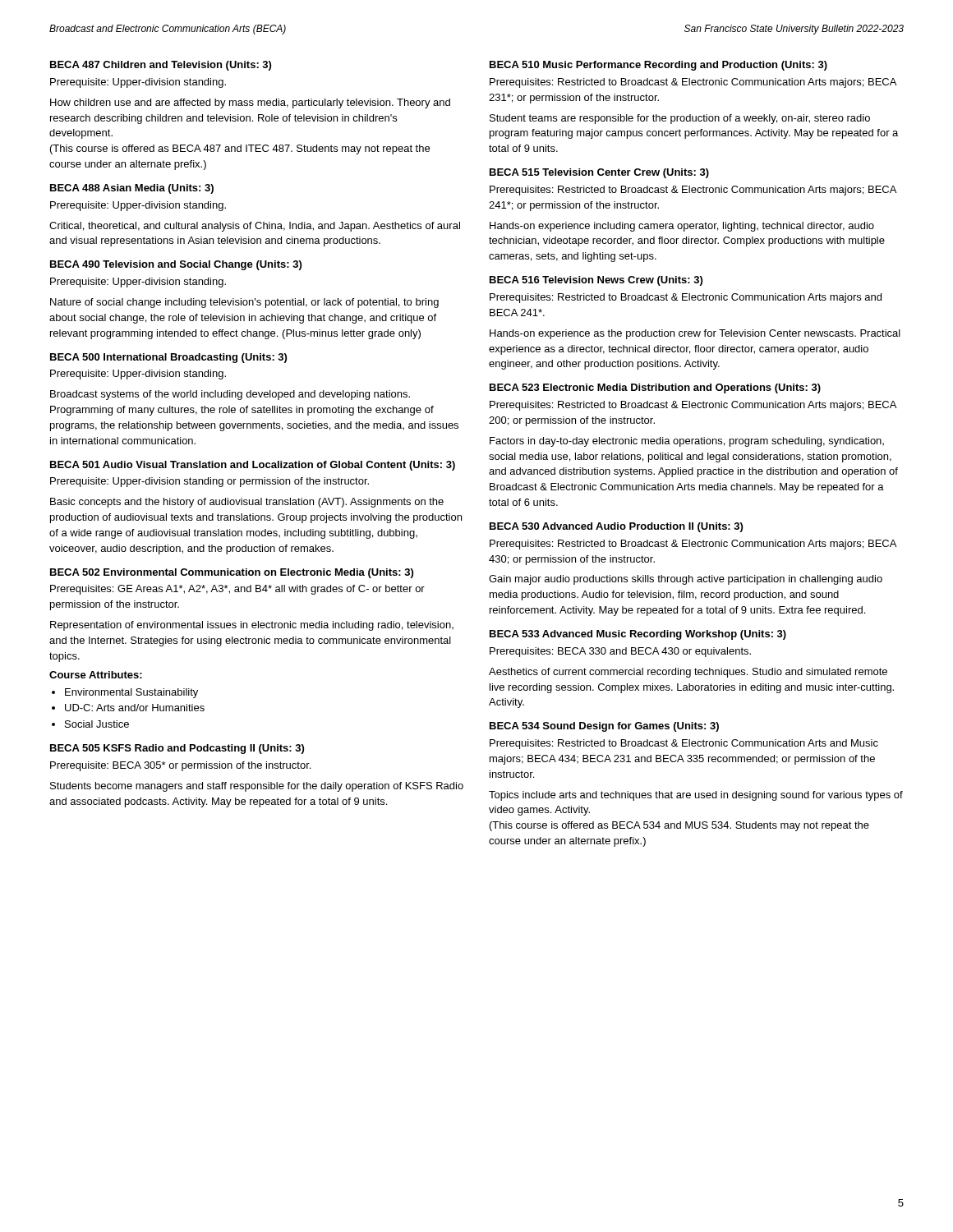Find the text block containing "How children use and are"
This screenshot has width=953, height=1232.
(250, 133)
